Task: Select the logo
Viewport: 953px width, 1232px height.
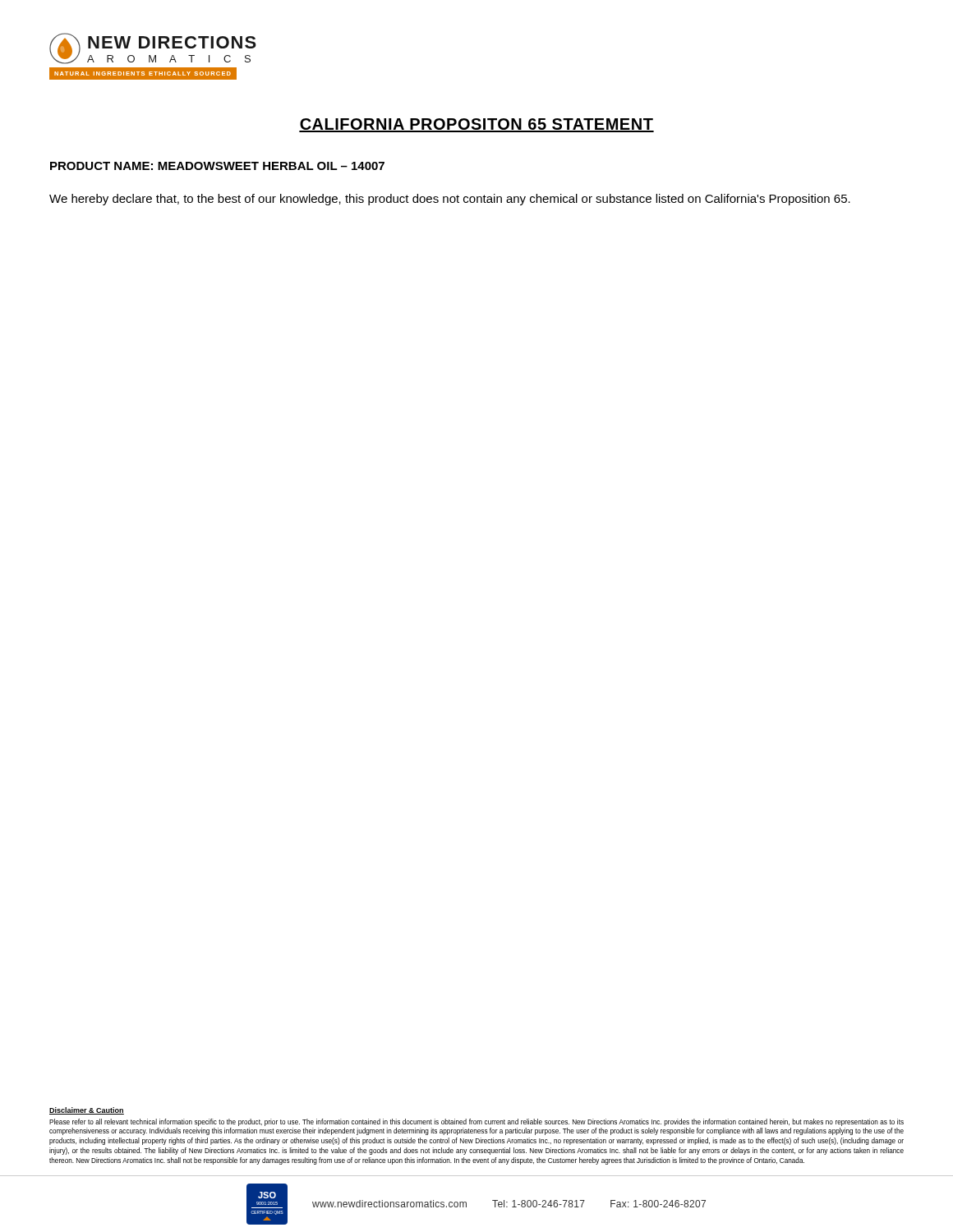Action: pos(156,56)
